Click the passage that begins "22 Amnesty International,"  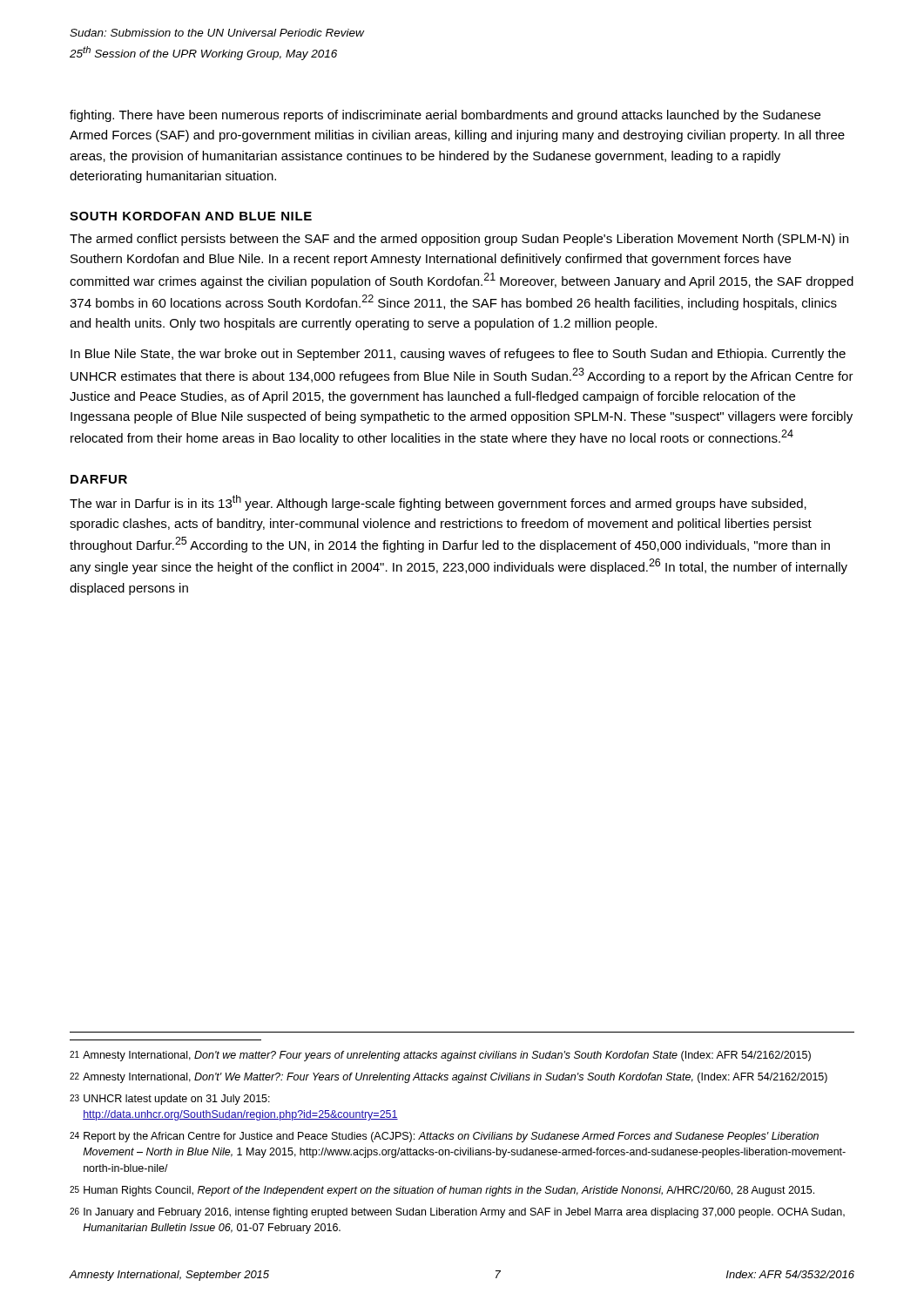pos(462,1077)
